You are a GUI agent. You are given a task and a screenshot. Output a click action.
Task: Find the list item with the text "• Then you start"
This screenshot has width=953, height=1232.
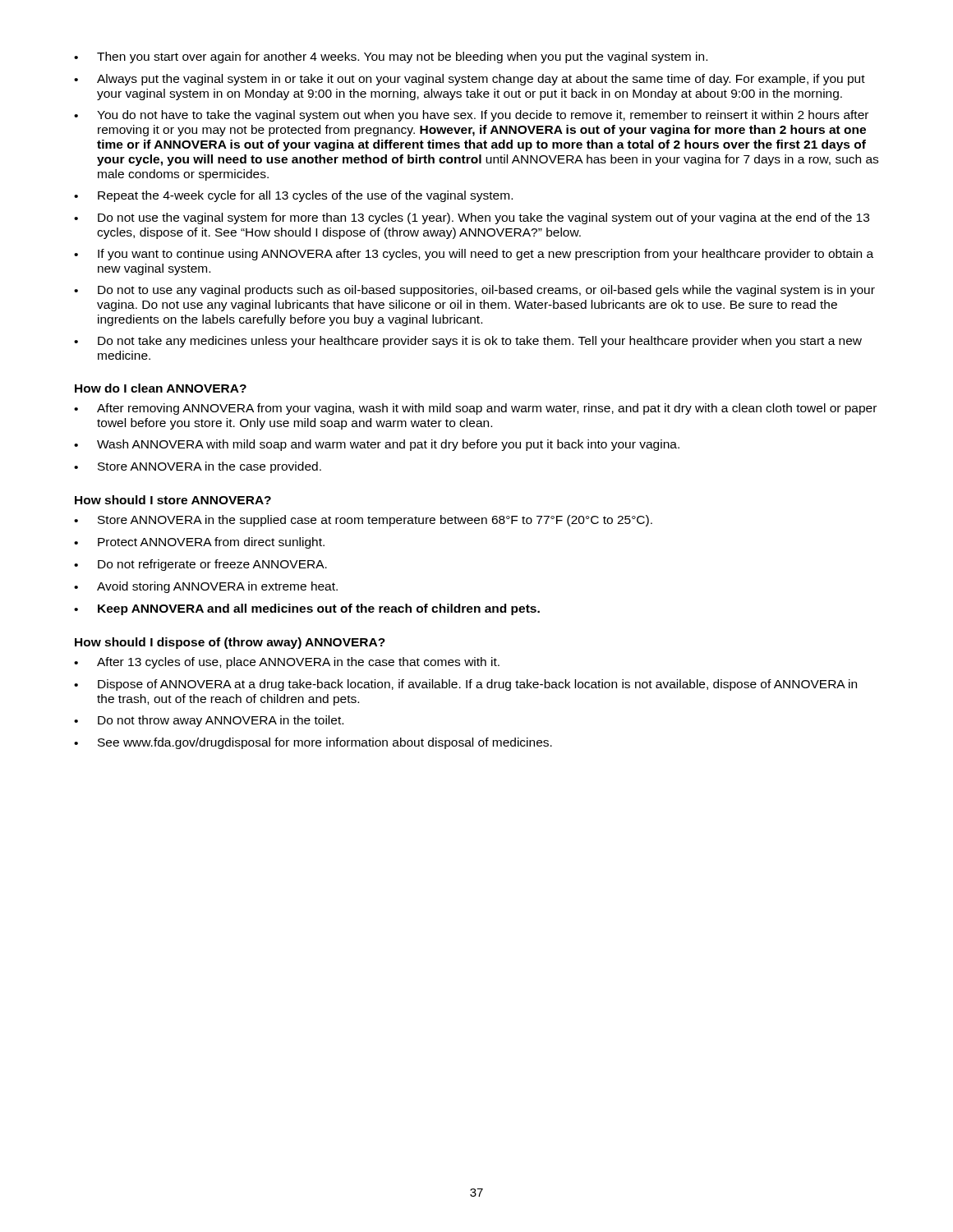(x=391, y=57)
